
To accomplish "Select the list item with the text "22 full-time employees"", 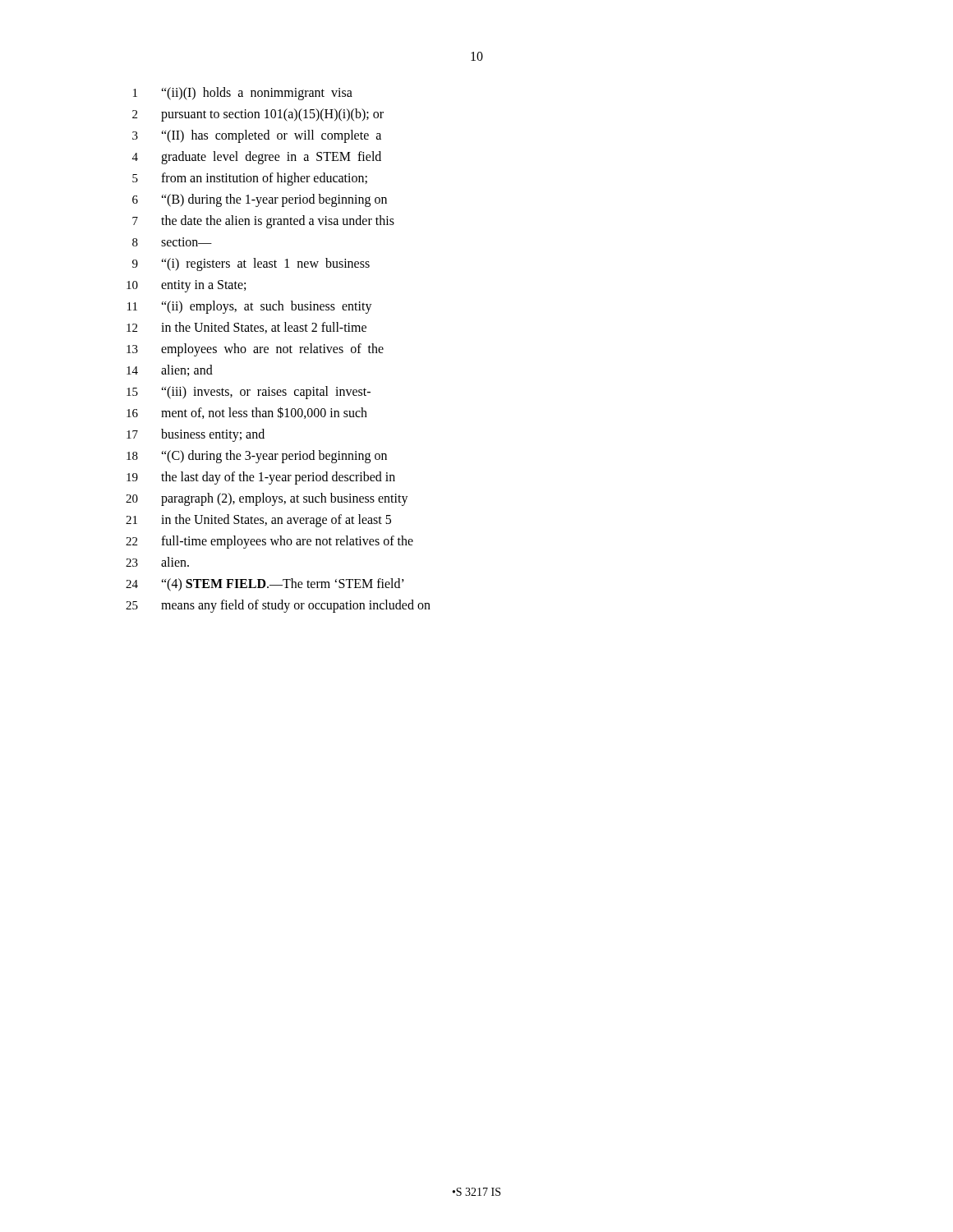I will click(269, 542).
